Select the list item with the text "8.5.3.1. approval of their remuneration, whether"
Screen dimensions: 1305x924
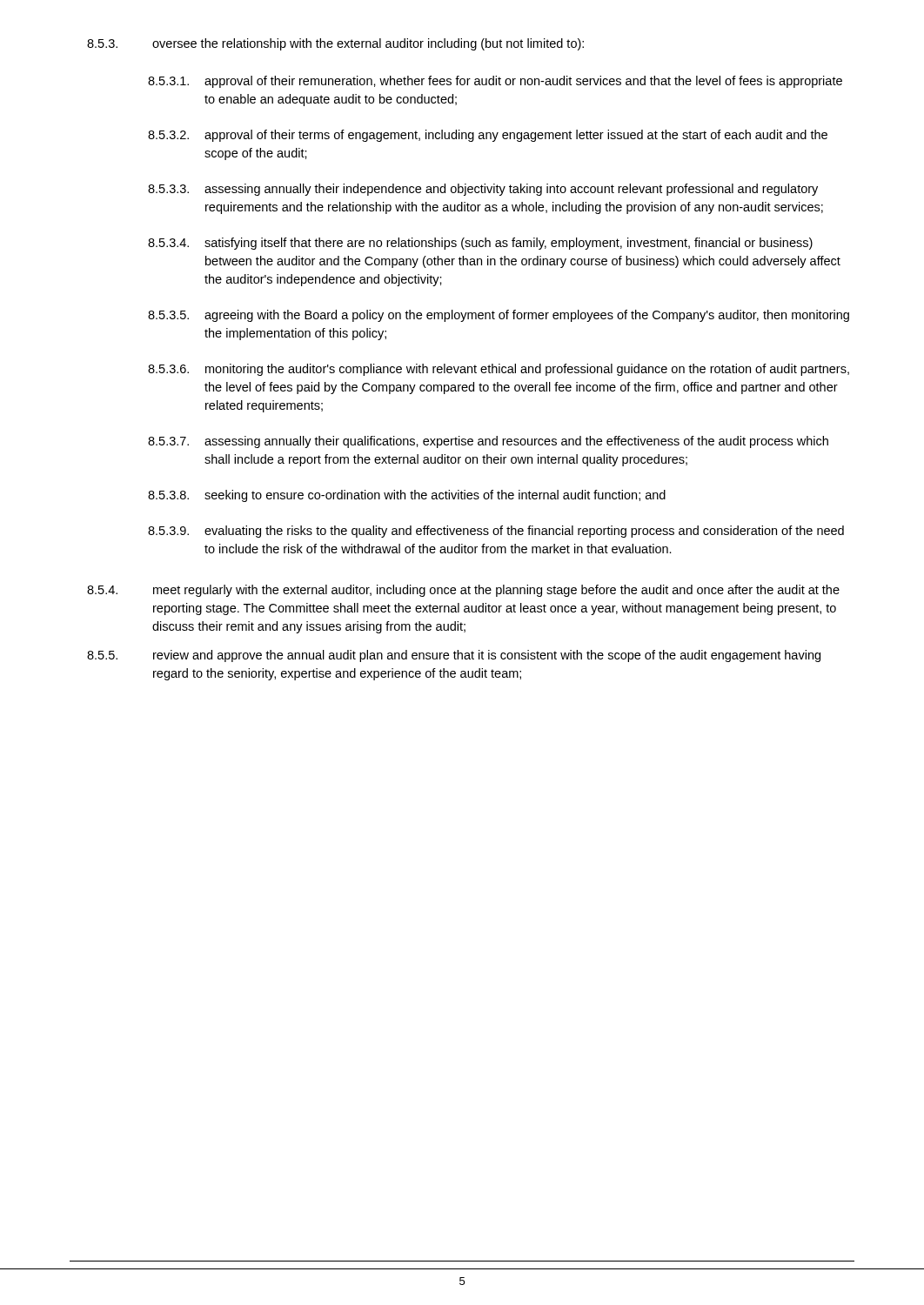pyautogui.click(x=501, y=91)
